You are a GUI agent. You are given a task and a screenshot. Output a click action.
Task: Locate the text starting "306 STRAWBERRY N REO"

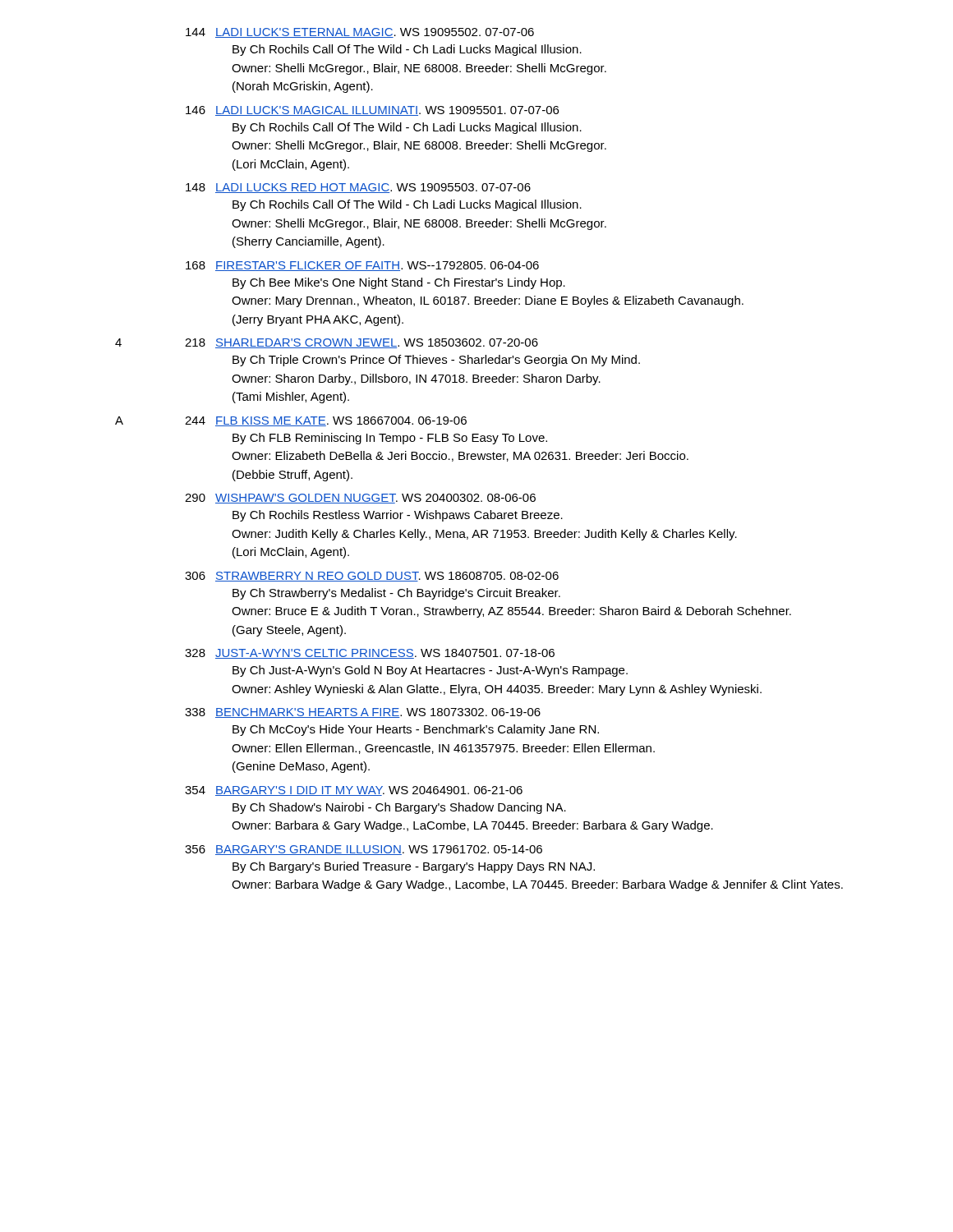[x=522, y=603]
